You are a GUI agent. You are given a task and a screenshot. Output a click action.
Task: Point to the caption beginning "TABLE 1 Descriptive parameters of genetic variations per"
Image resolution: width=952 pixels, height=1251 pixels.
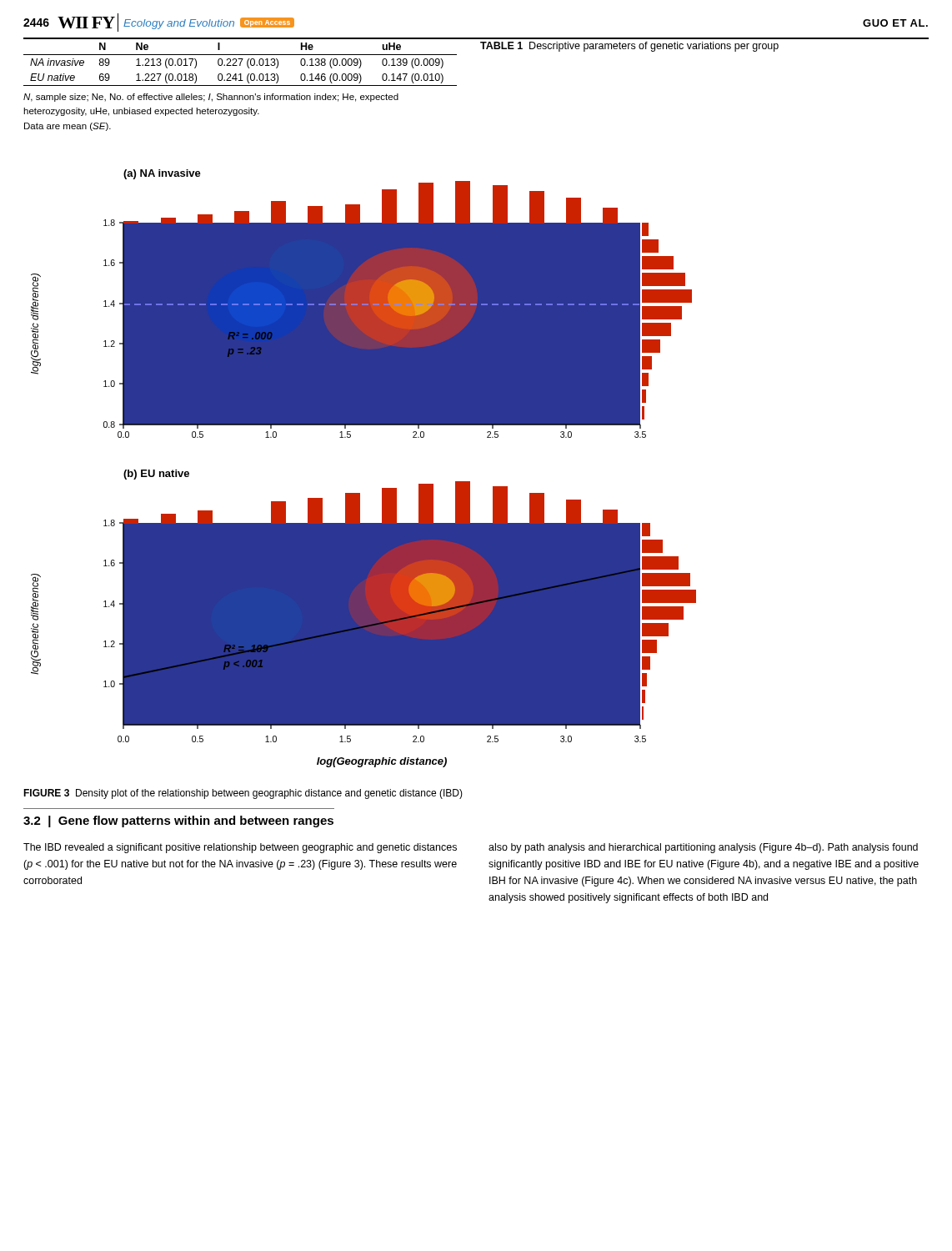coord(630,46)
